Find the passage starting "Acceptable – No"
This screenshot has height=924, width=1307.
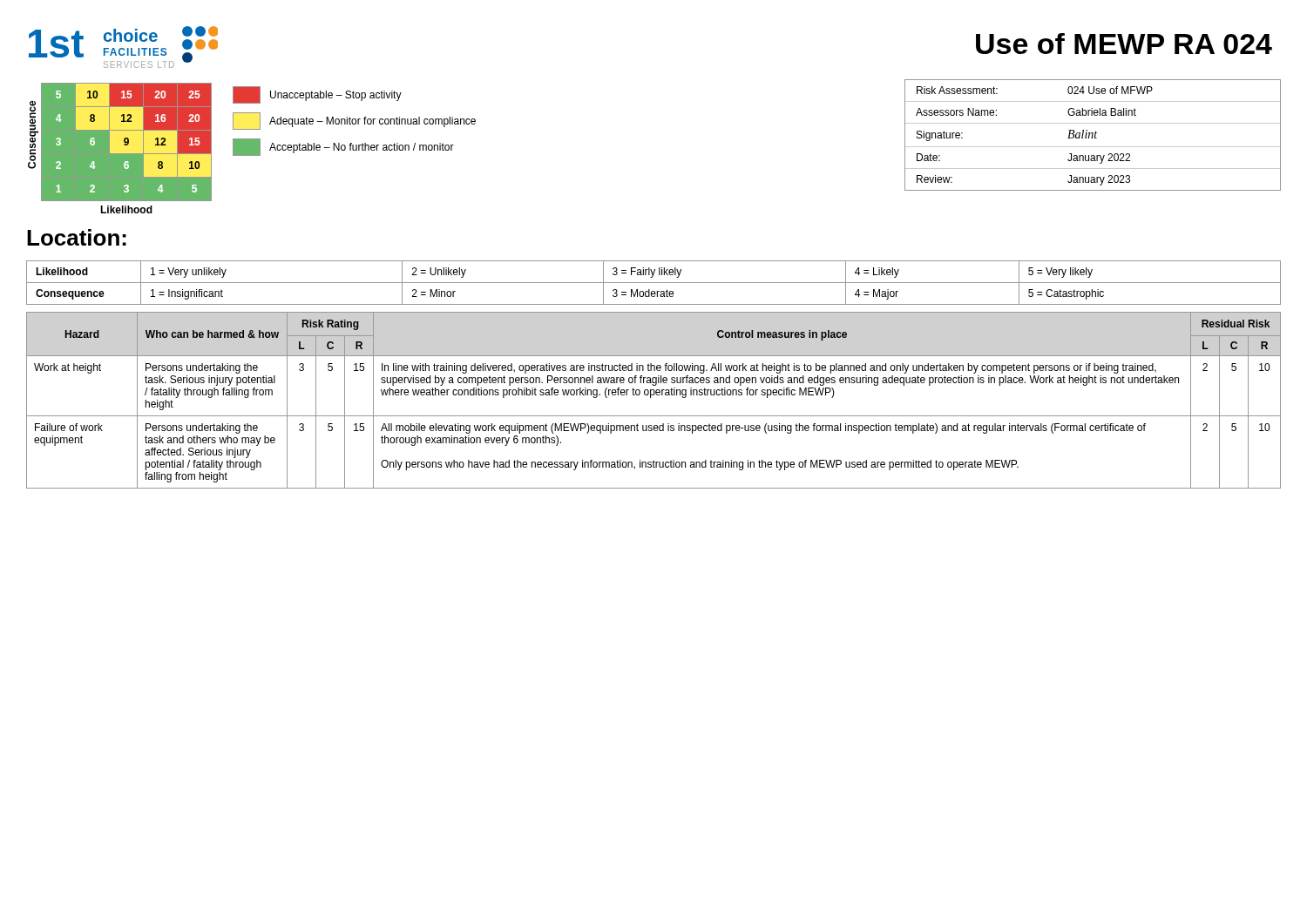pyautogui.click(x=343, y=147)
